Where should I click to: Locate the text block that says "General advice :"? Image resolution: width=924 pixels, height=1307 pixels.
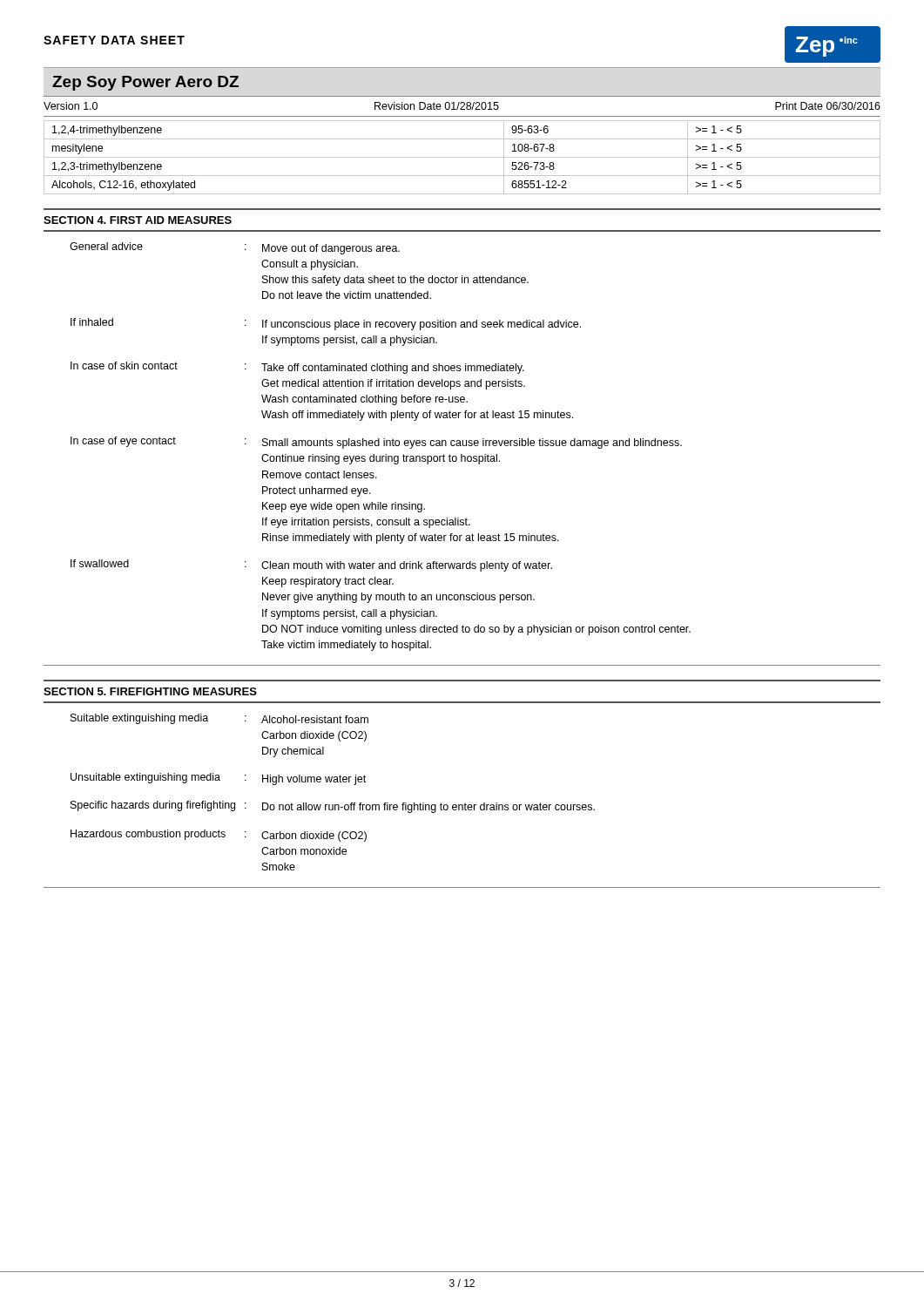pyautogui.click(x=462, y=272)
